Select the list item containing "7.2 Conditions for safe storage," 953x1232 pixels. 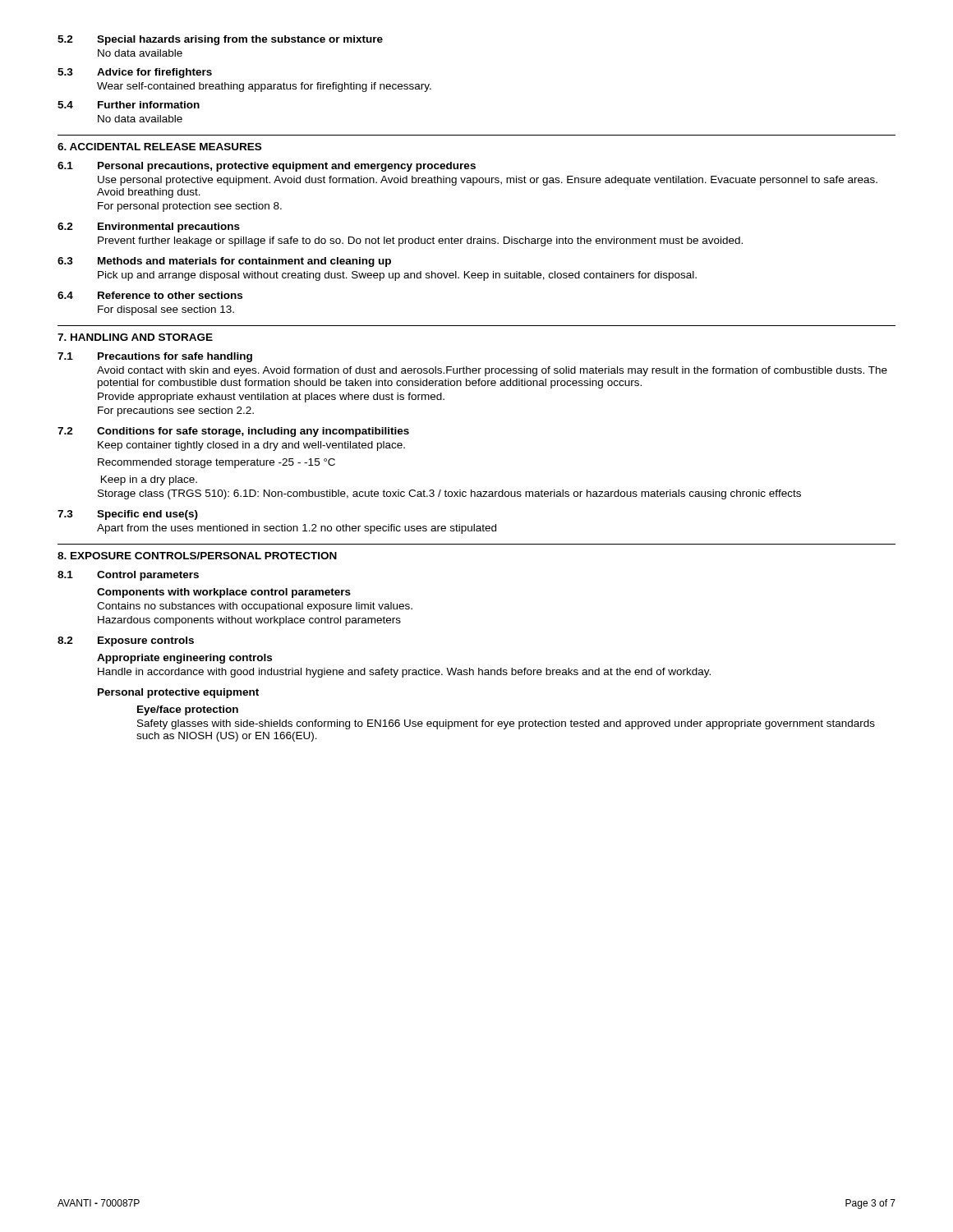233,432
